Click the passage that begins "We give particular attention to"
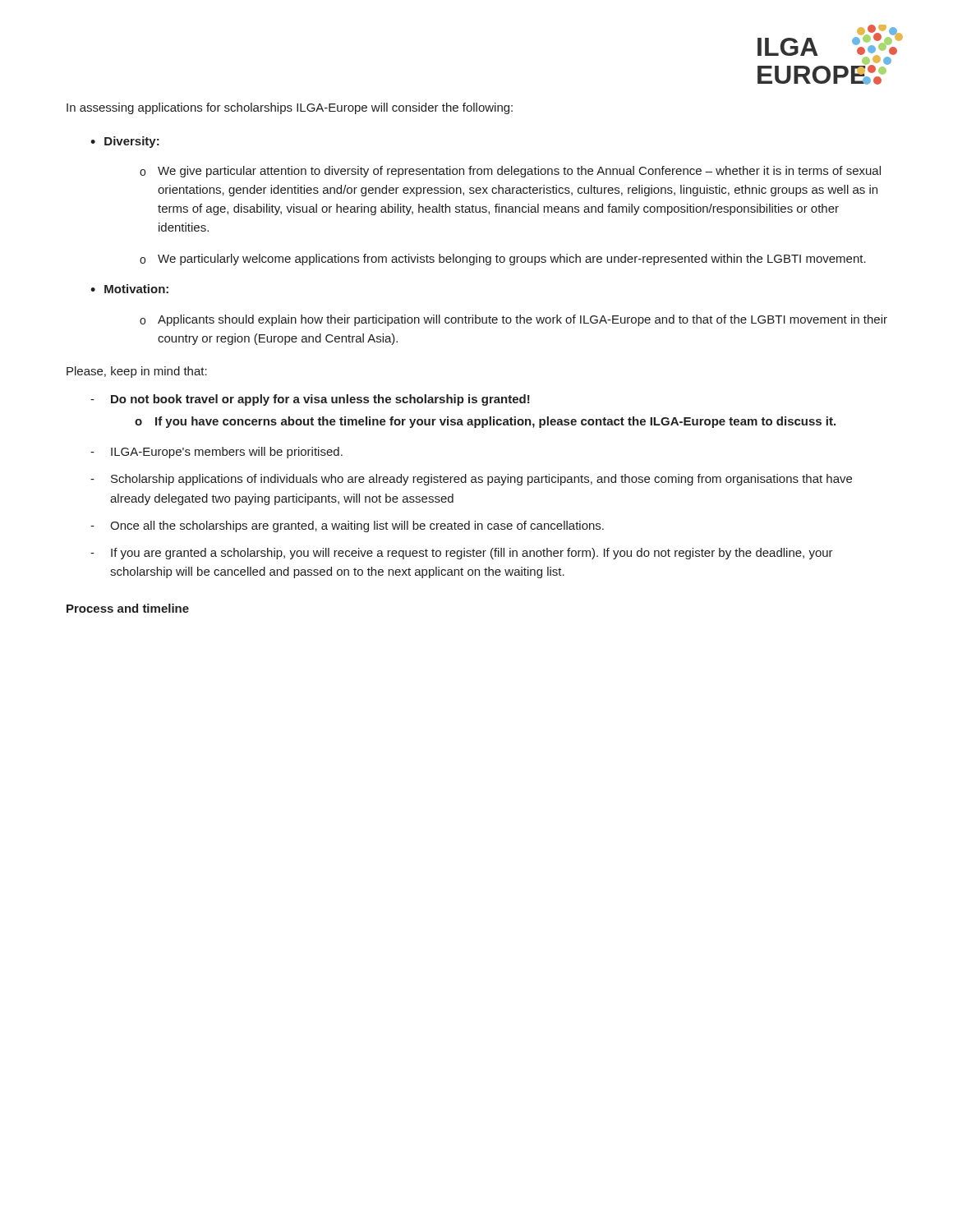953x1232 pixels. pyautogui.click(x=513, y=199)
